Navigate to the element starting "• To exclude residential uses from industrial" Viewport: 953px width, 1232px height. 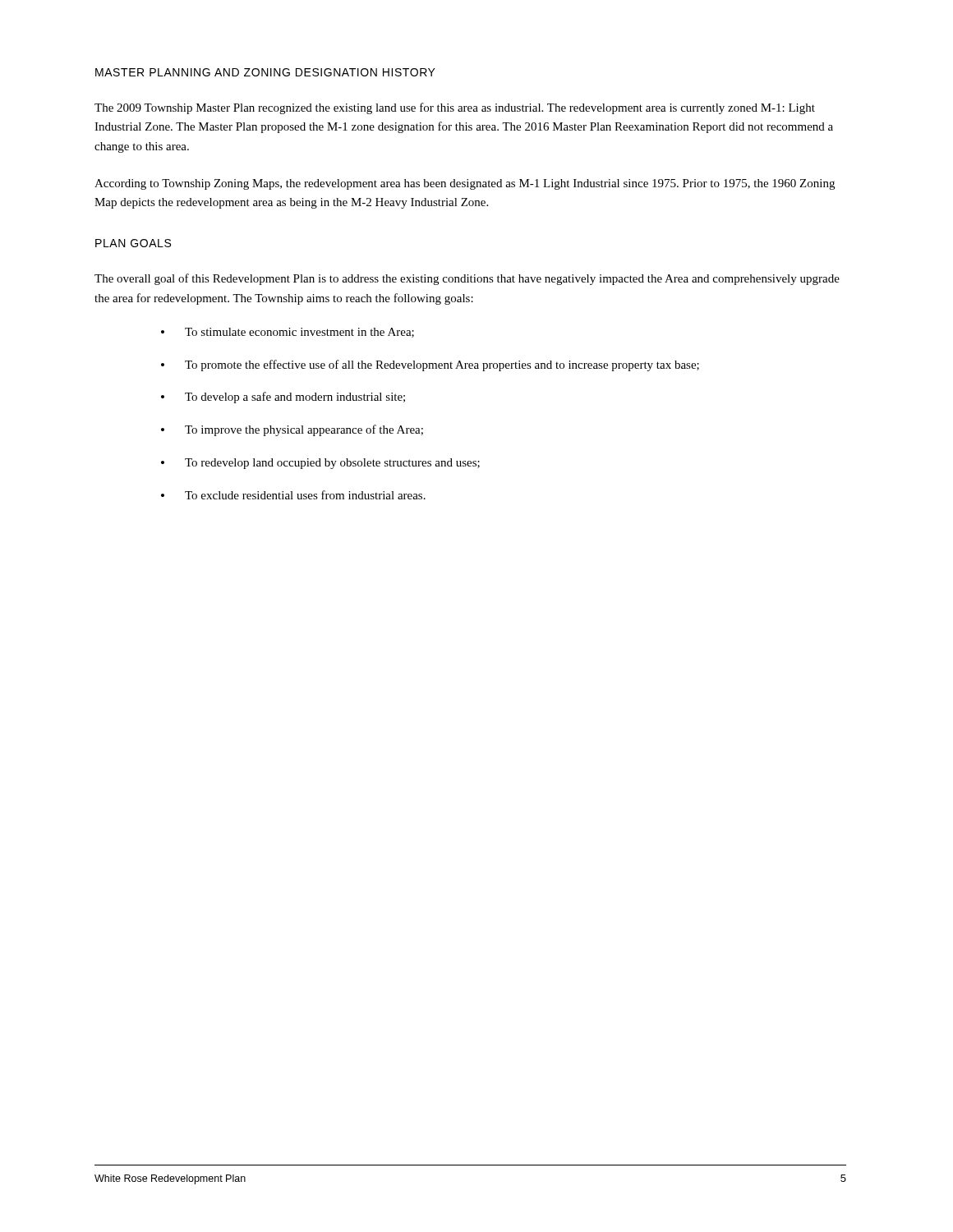click(x=293, y=495)
